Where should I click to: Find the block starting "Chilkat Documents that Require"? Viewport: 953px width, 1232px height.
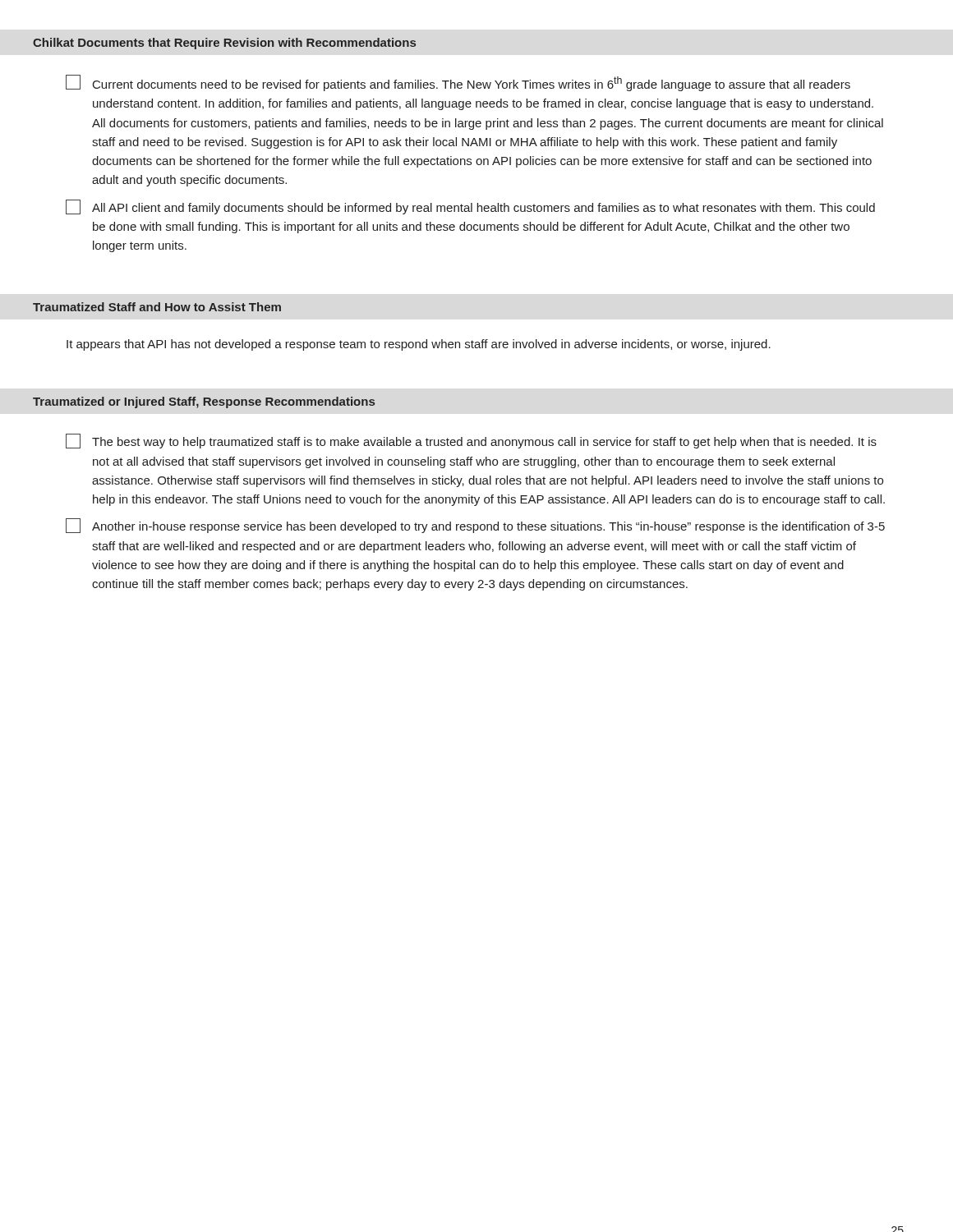225,42
